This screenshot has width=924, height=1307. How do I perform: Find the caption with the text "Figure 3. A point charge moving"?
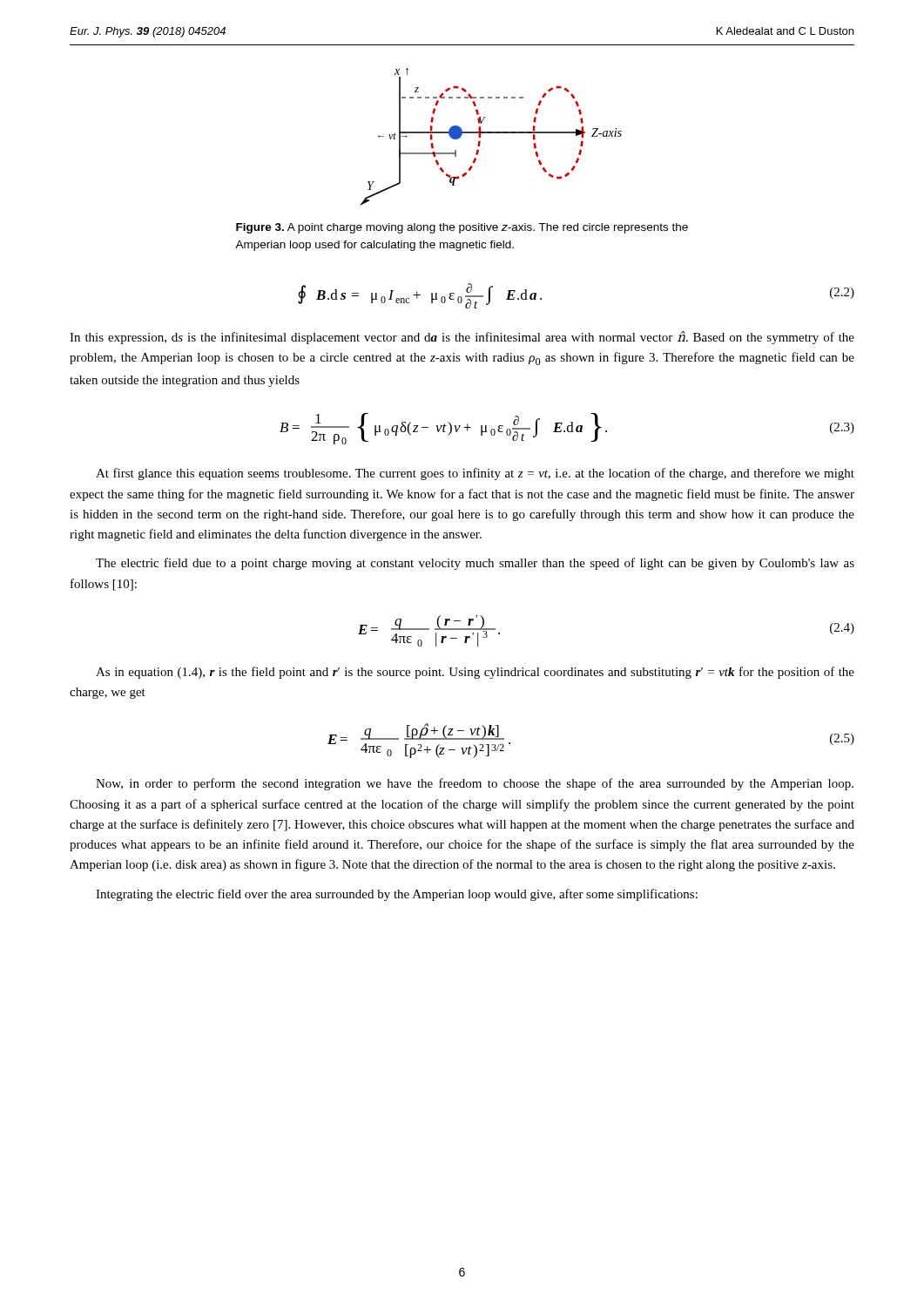coord(462,236)
